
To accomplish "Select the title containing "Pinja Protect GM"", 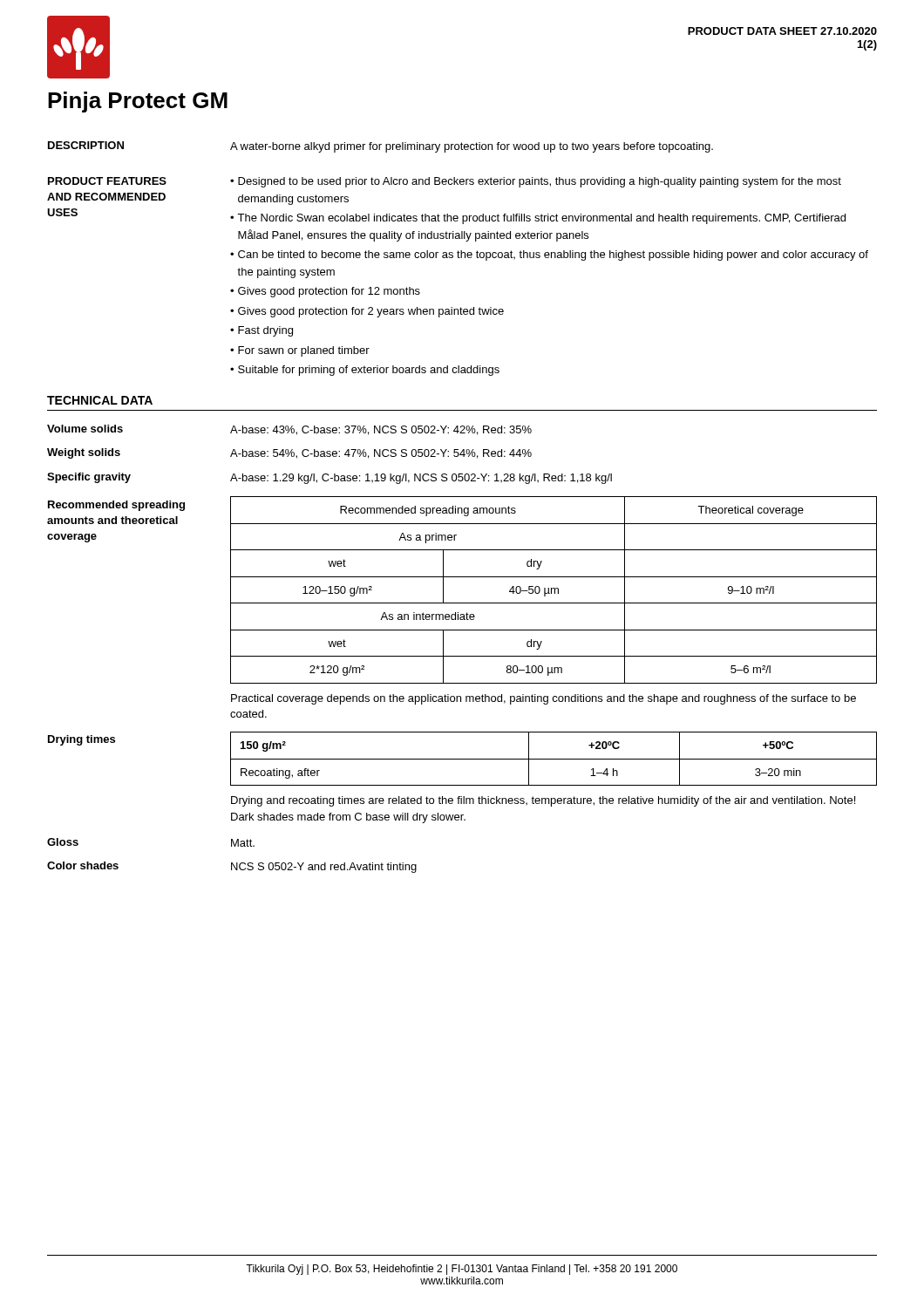I will (138, 100).
